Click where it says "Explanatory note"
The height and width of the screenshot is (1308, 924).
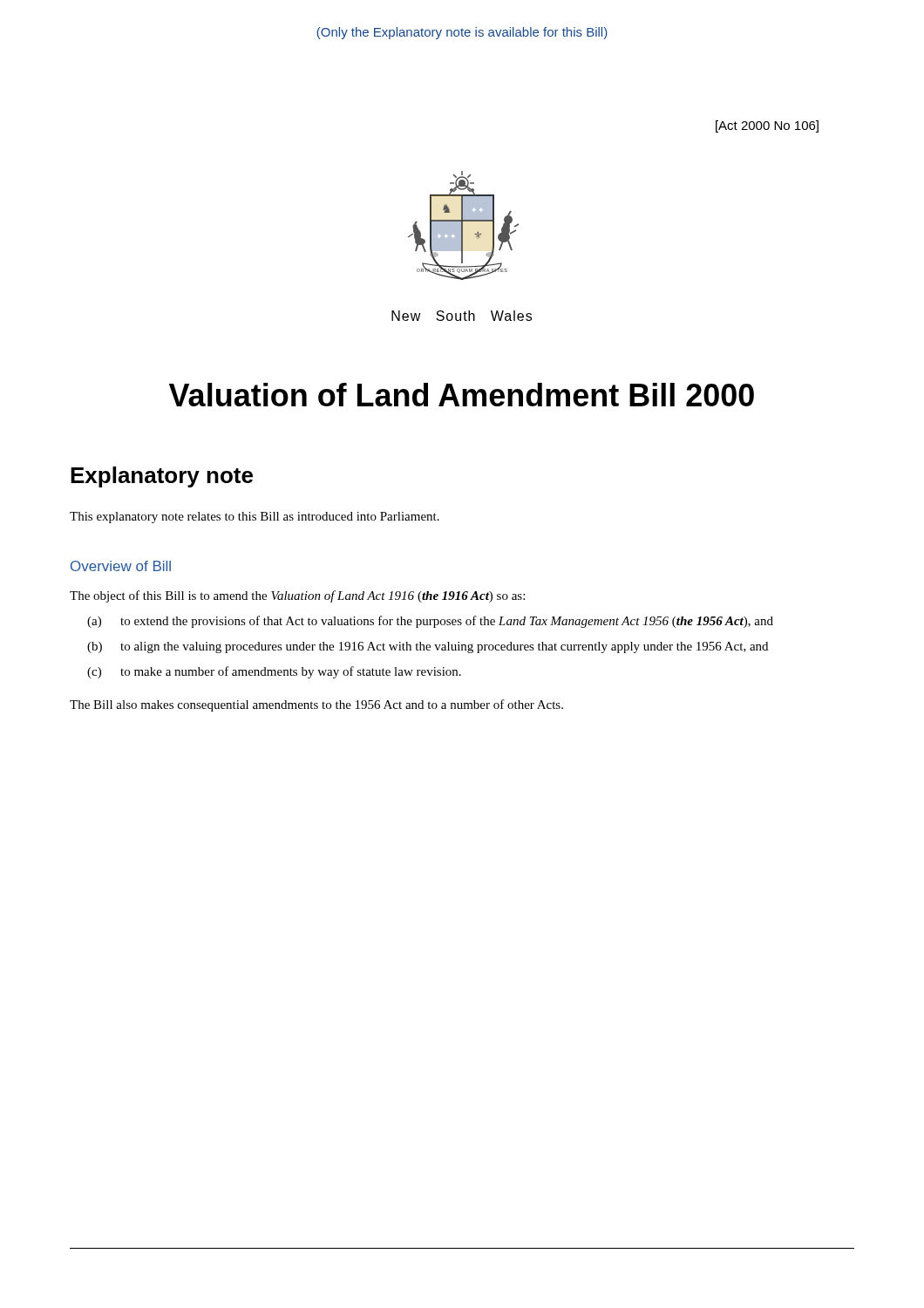[x=162, y=477]
